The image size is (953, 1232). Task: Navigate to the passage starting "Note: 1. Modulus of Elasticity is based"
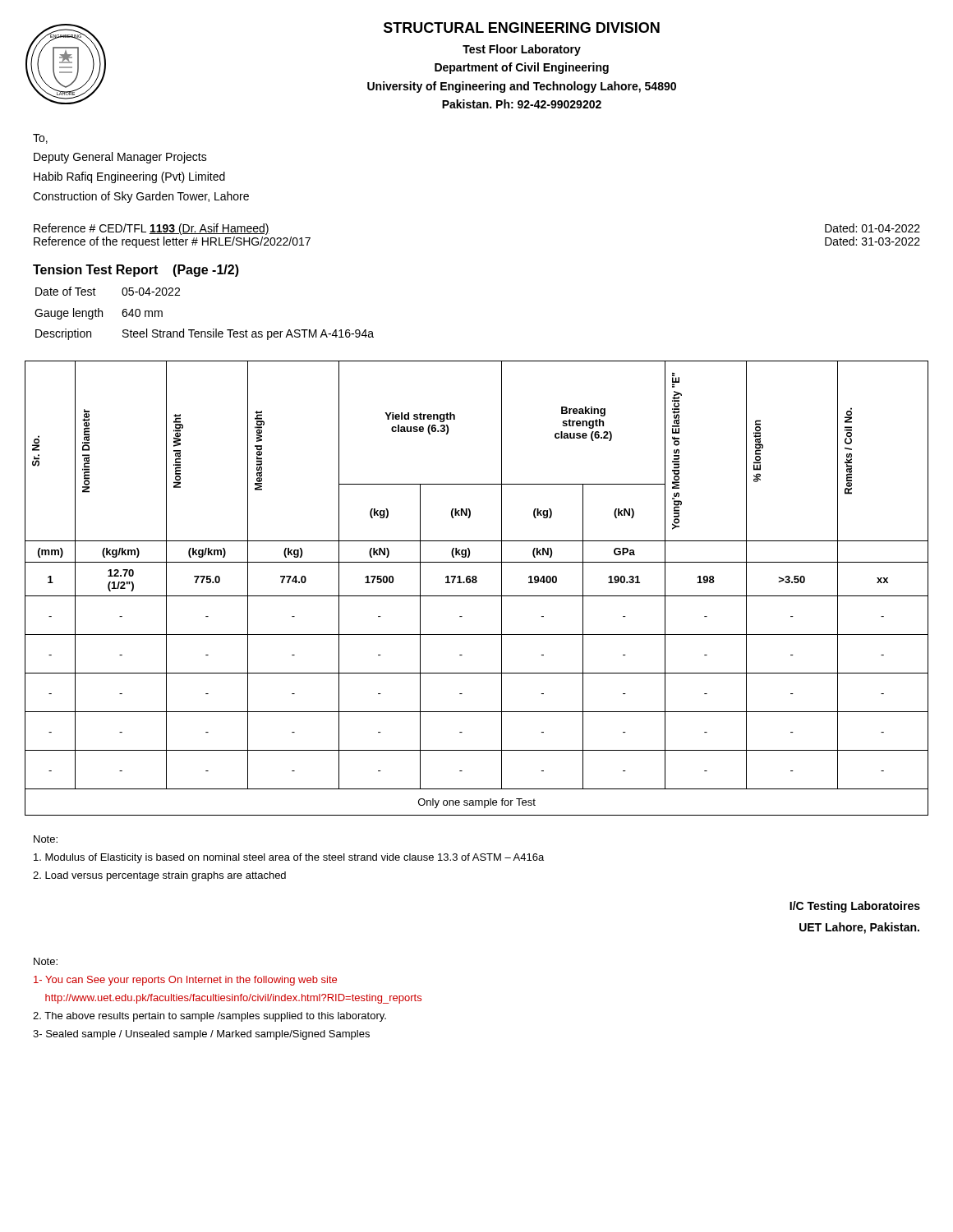pos(288,857)
